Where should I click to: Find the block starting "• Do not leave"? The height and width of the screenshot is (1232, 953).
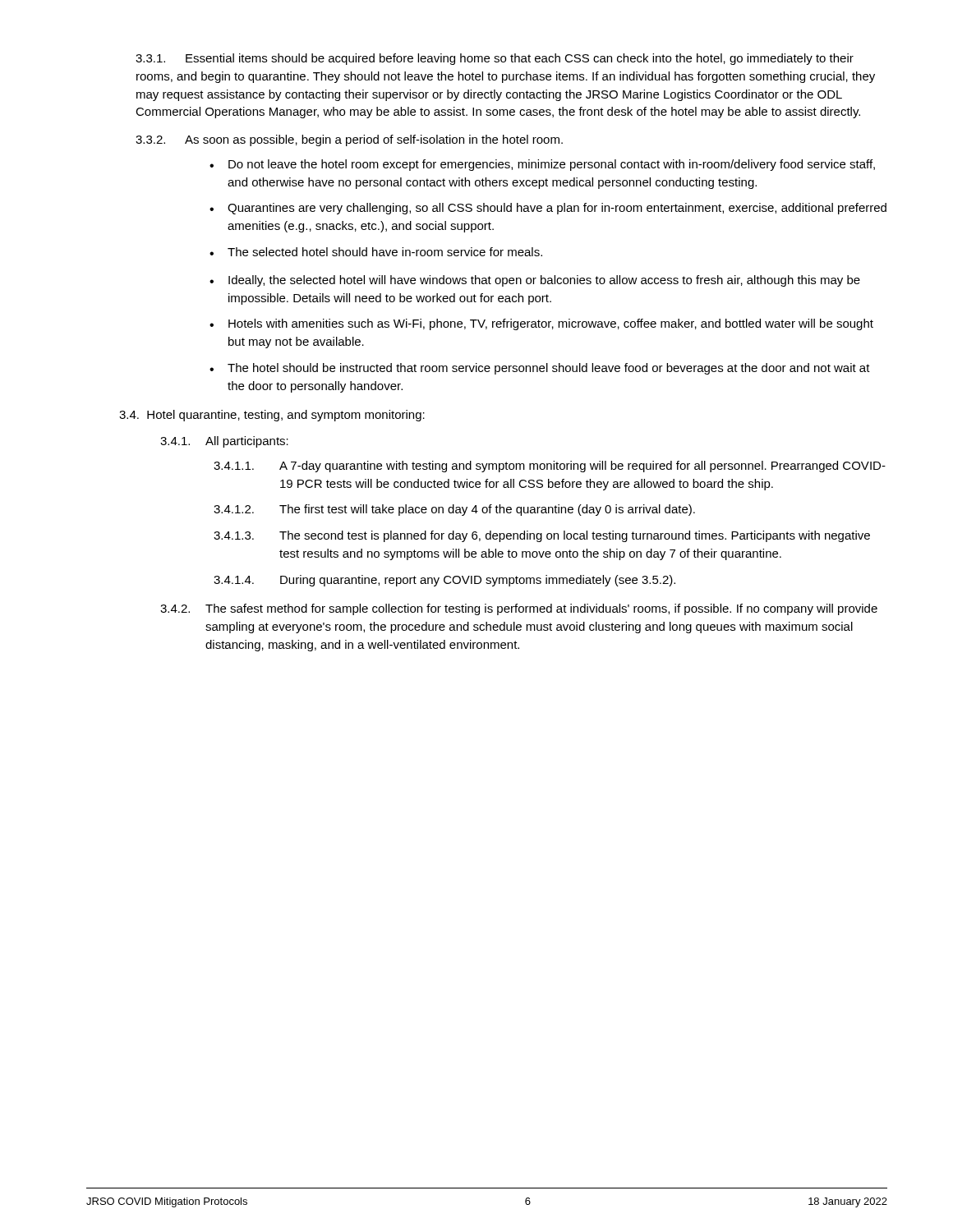tap(548, 173)
